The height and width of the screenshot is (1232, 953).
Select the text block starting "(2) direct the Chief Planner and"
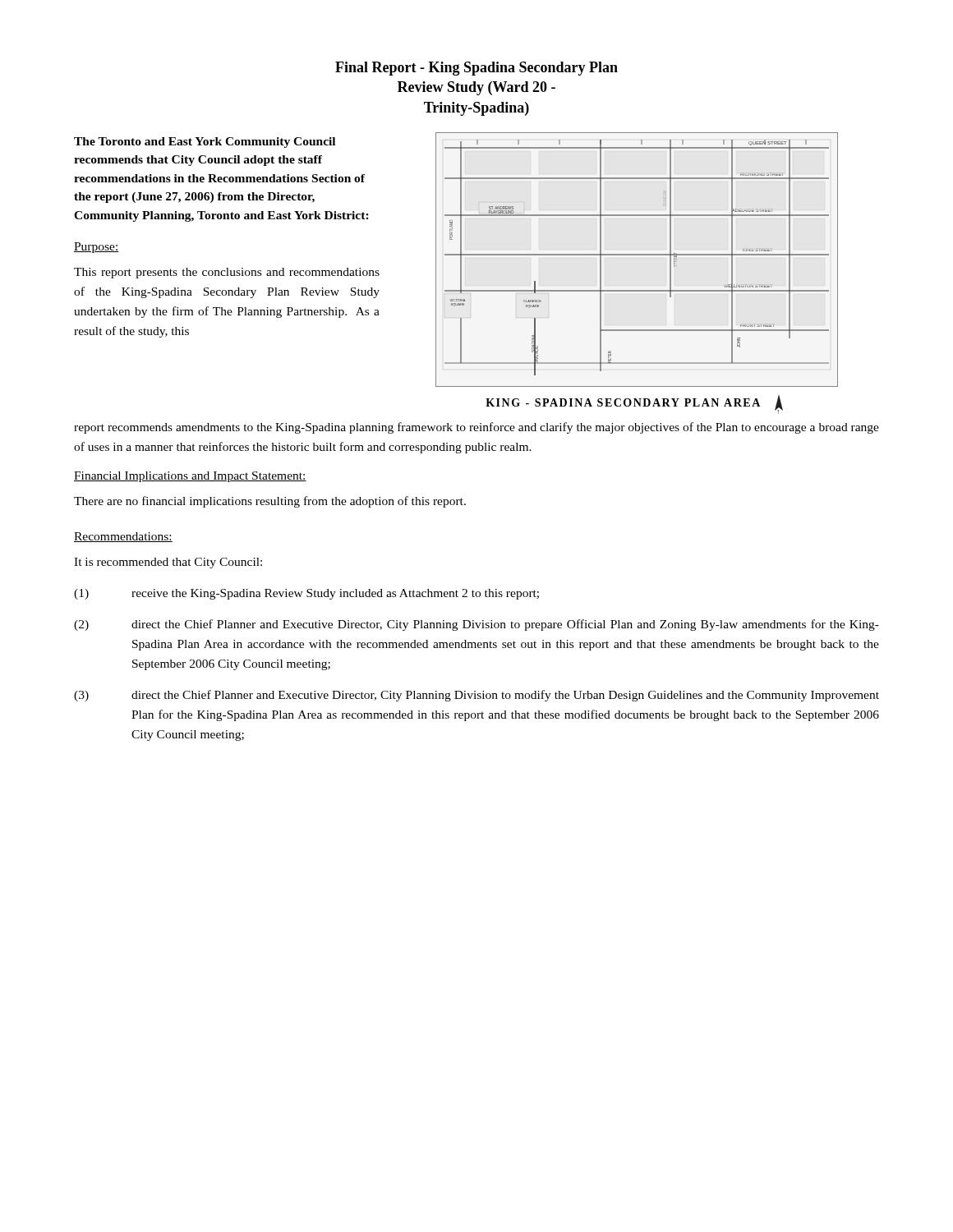[476, 644]
